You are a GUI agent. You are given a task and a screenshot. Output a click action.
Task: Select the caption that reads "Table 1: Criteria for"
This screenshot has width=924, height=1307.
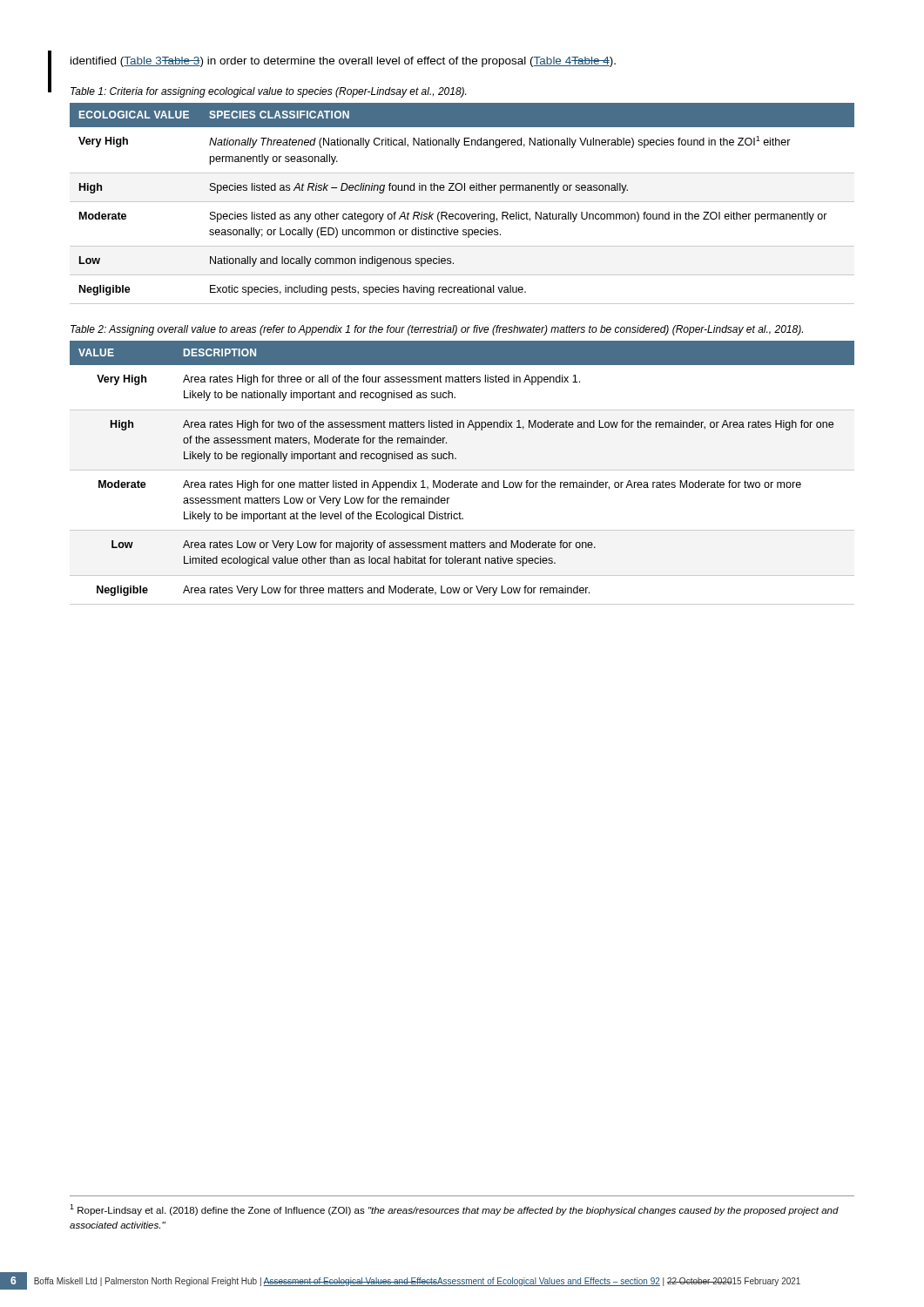click(269, 92)
